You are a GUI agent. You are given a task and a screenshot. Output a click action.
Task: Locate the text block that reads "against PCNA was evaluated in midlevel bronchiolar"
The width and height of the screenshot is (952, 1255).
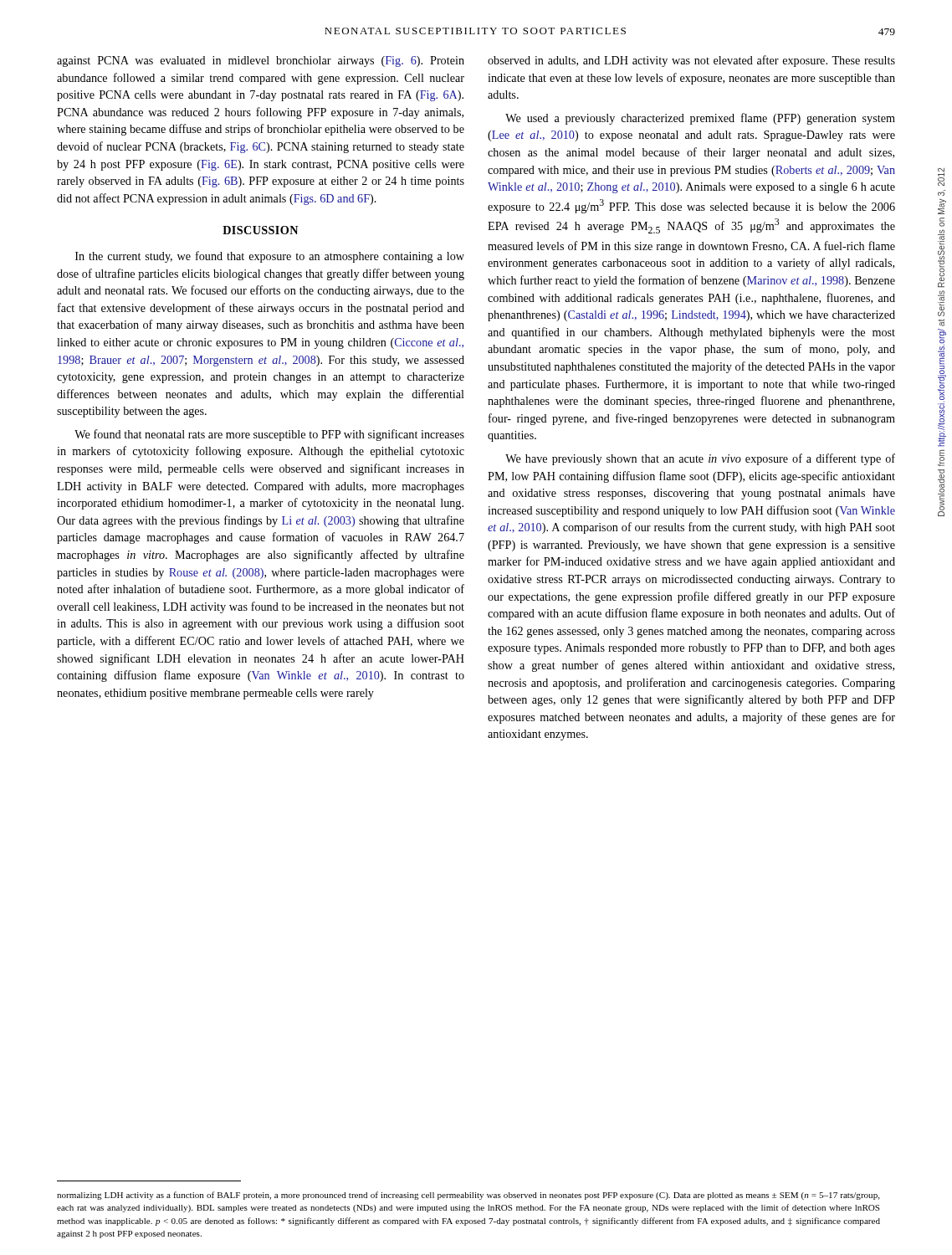point(261,129)
